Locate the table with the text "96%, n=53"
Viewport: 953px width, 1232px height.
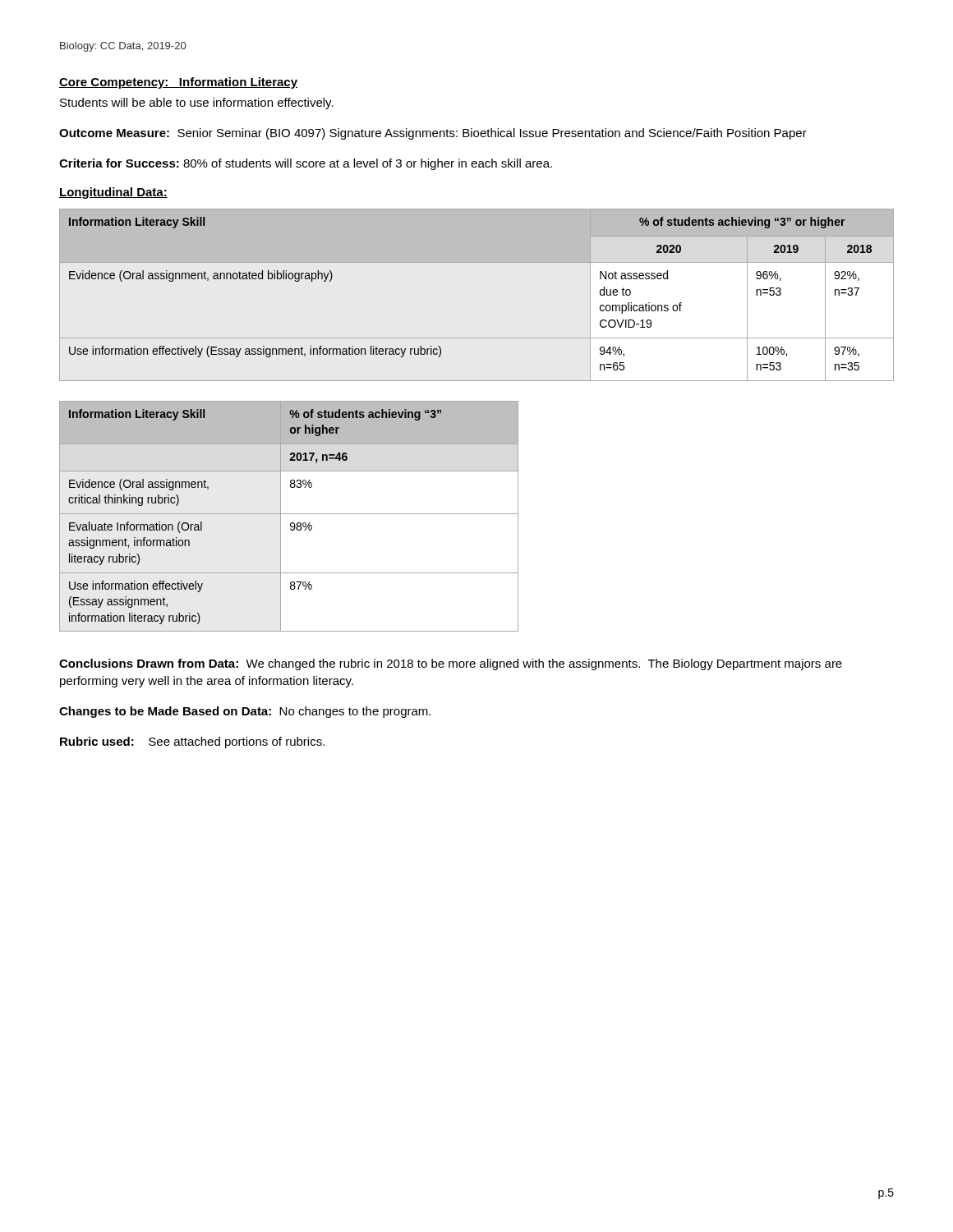tap(476, 295)
